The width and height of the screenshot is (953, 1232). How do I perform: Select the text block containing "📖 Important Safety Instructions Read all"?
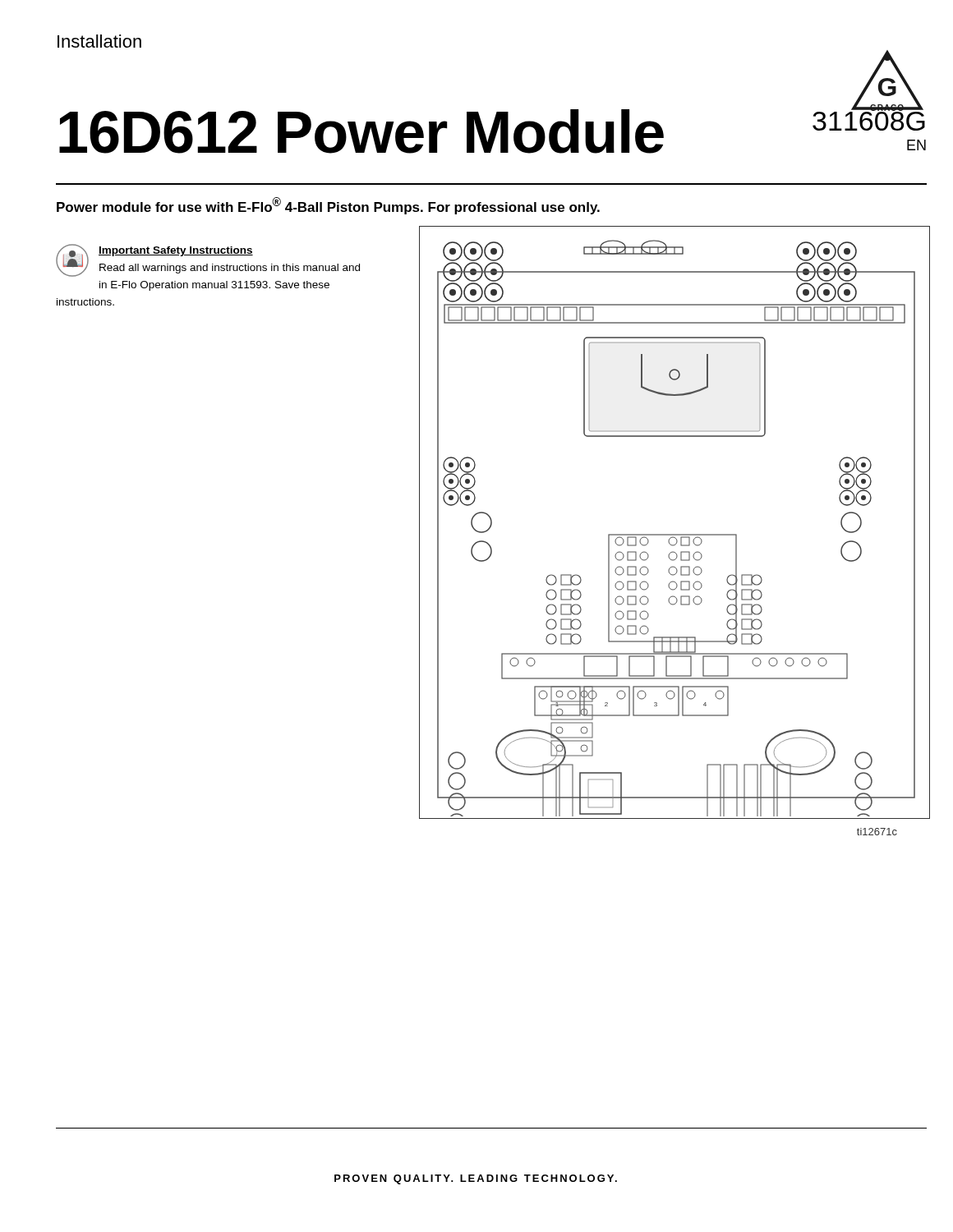(212, 277)
